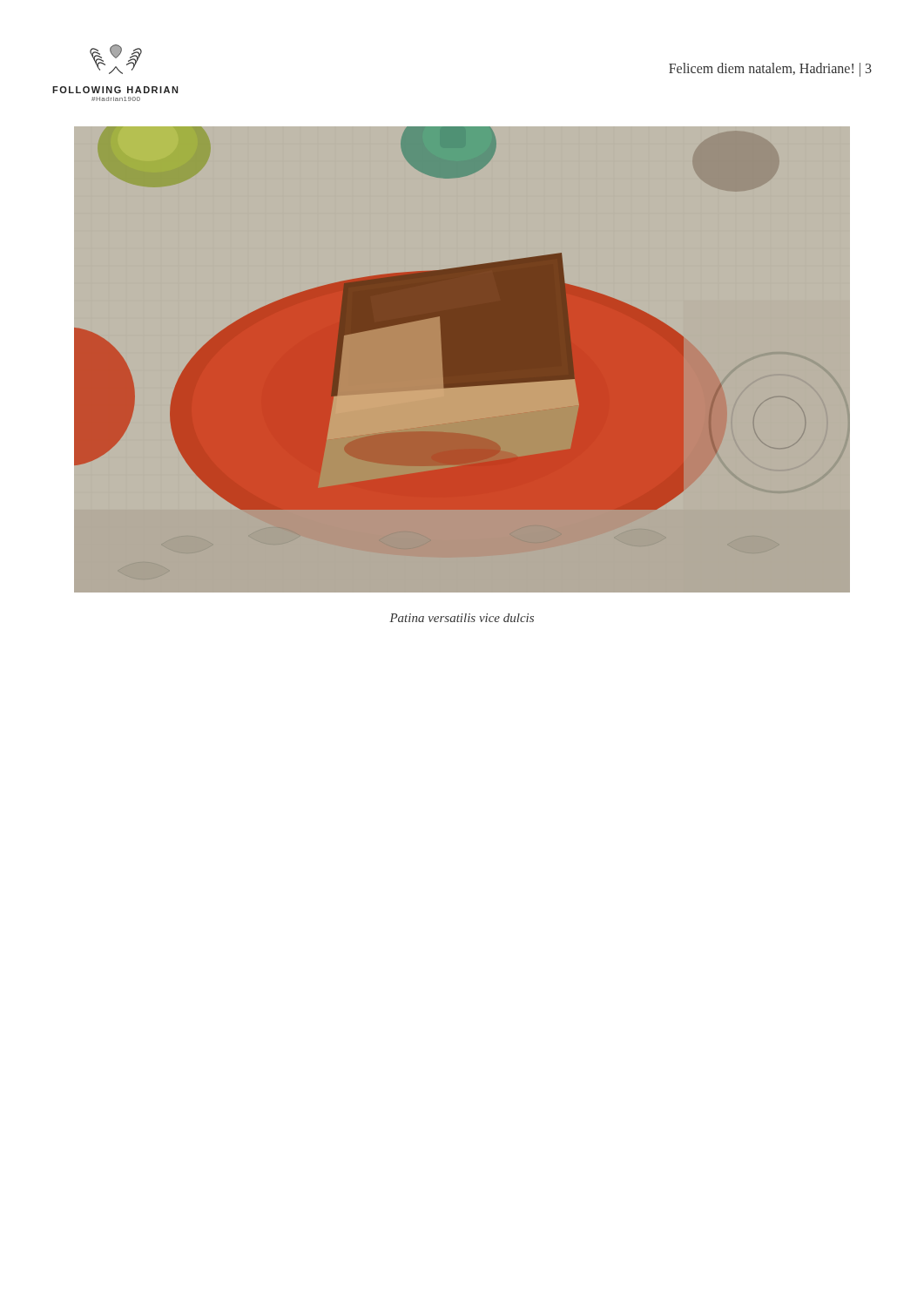Click where it says "Patina versatilis vice dulcis"
The width and height of the screenshot is (924, 1307).
click(x=462, y=618)
